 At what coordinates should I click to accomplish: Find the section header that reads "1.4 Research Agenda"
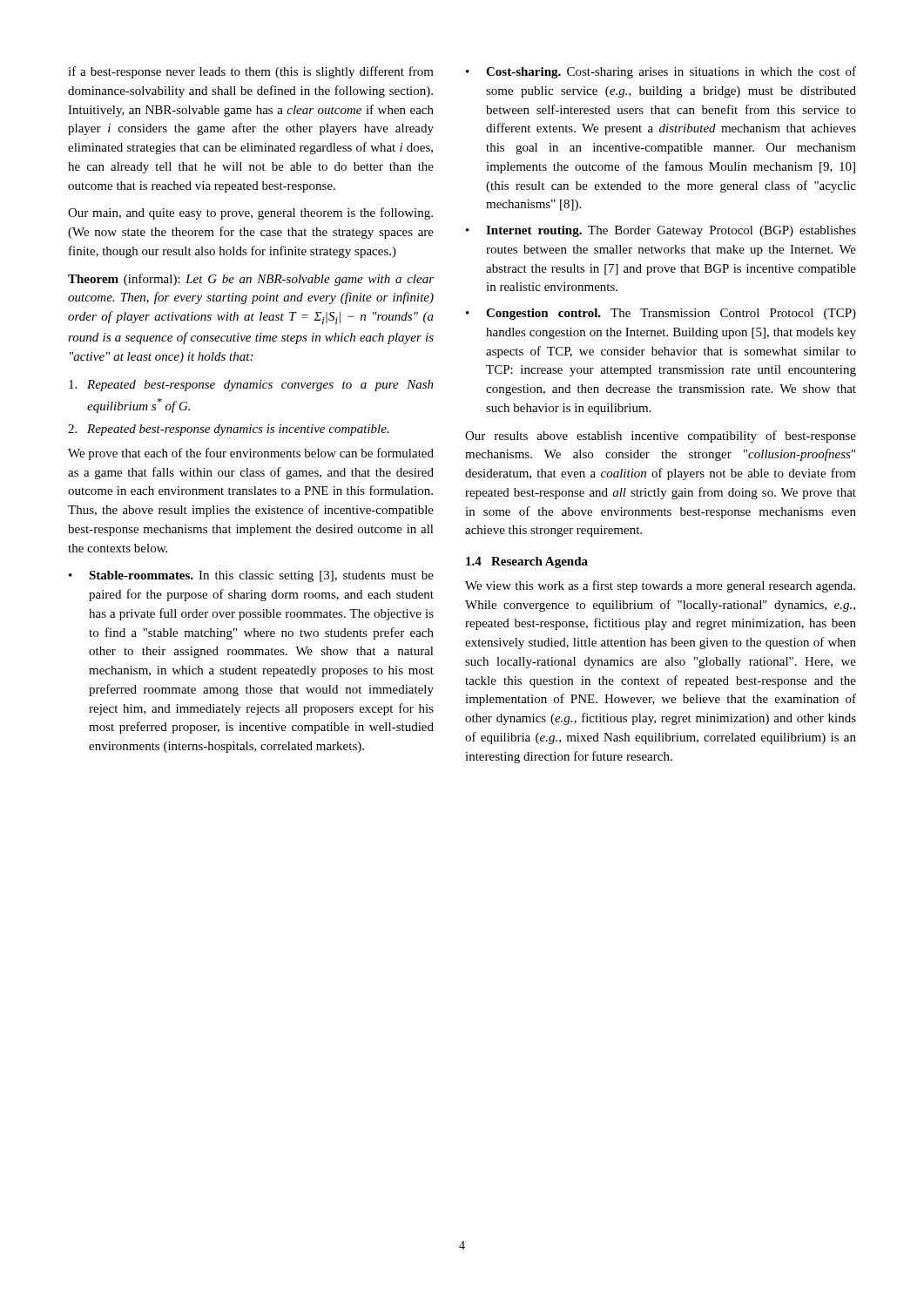pyautogui.click(x=526, y=561)
